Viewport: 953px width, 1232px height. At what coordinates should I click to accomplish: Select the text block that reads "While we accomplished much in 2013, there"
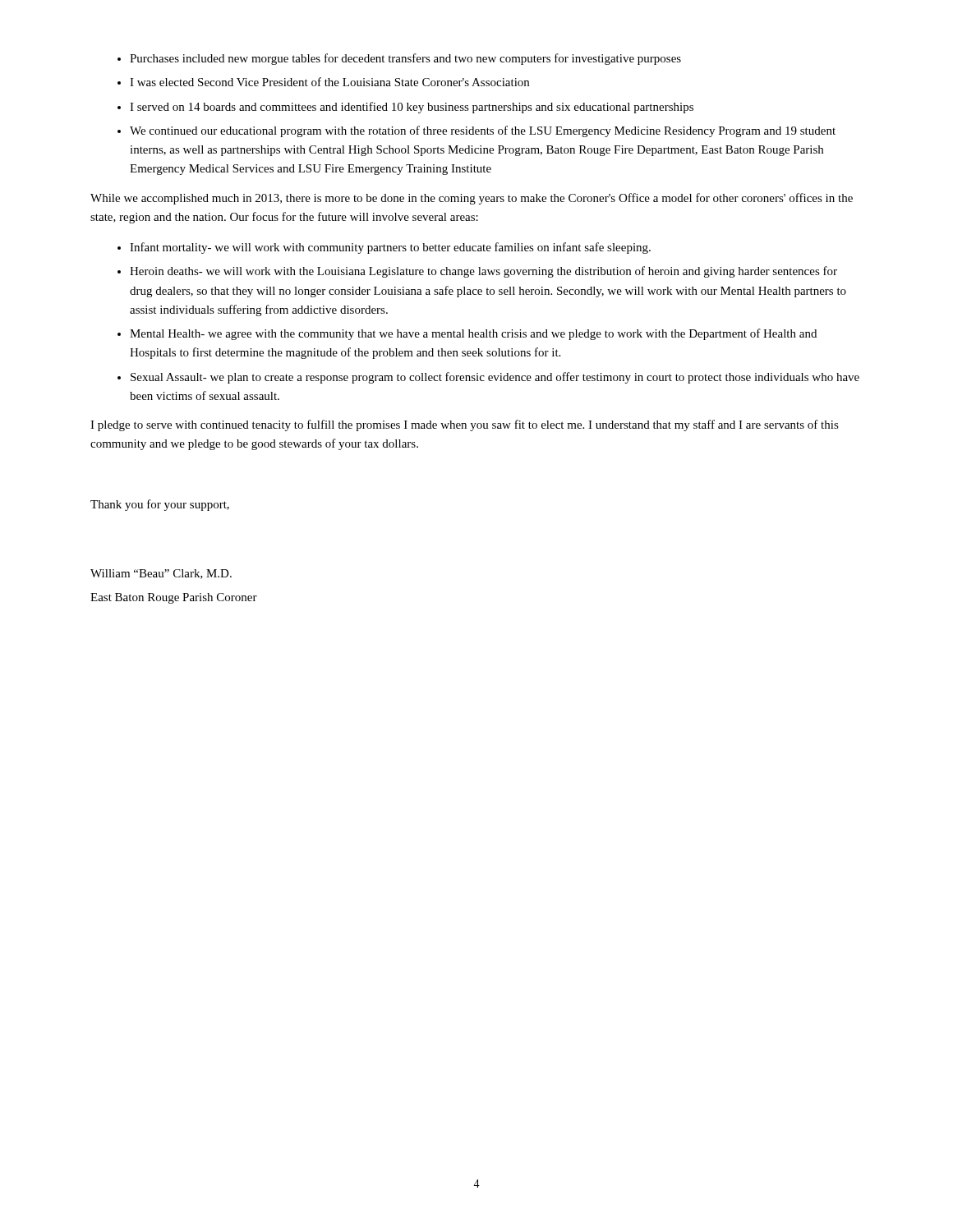pyautogui.click(x=472, y=207)
